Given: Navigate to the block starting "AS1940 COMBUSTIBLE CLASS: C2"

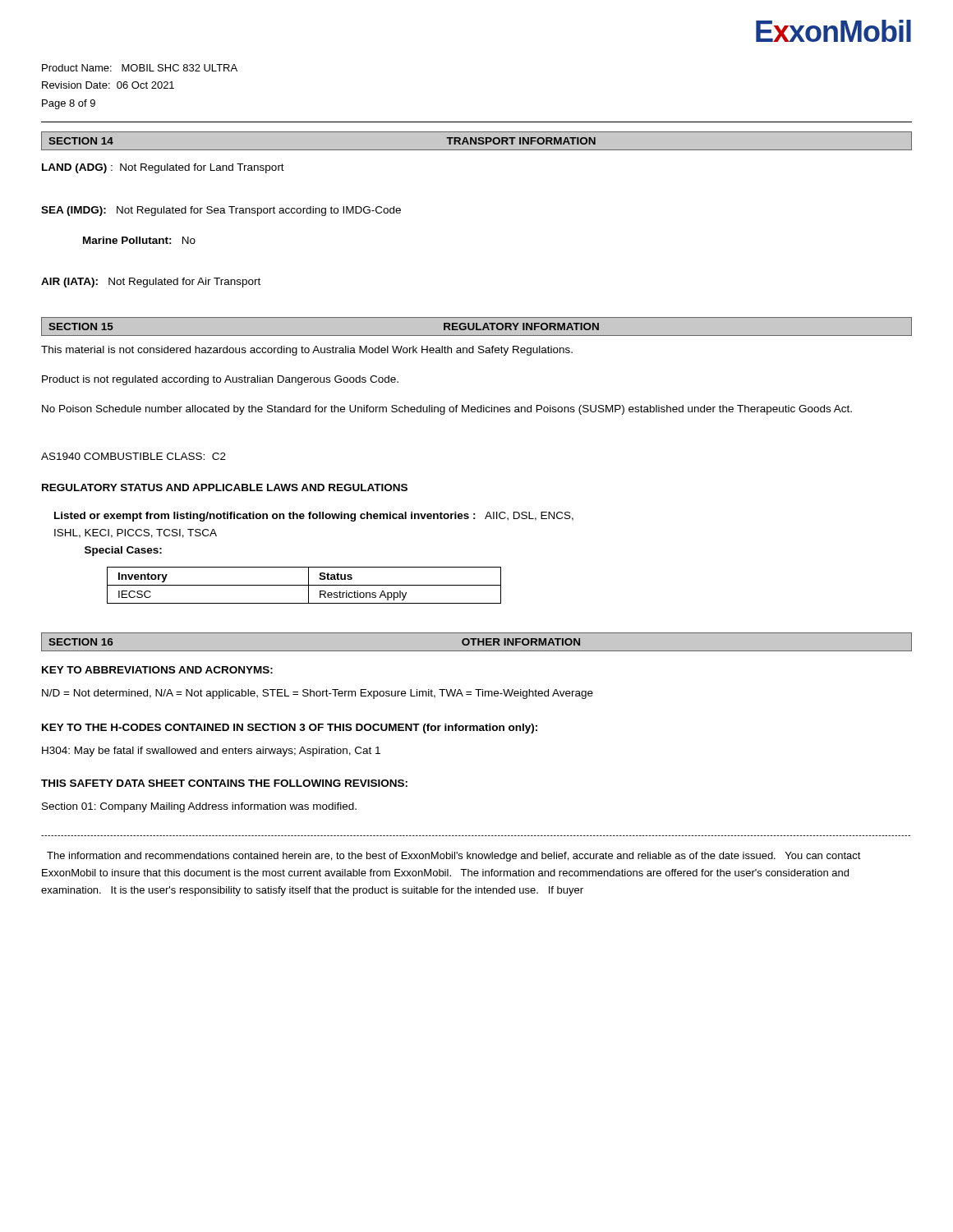Looking at the screenshot, I should (134, 456).
